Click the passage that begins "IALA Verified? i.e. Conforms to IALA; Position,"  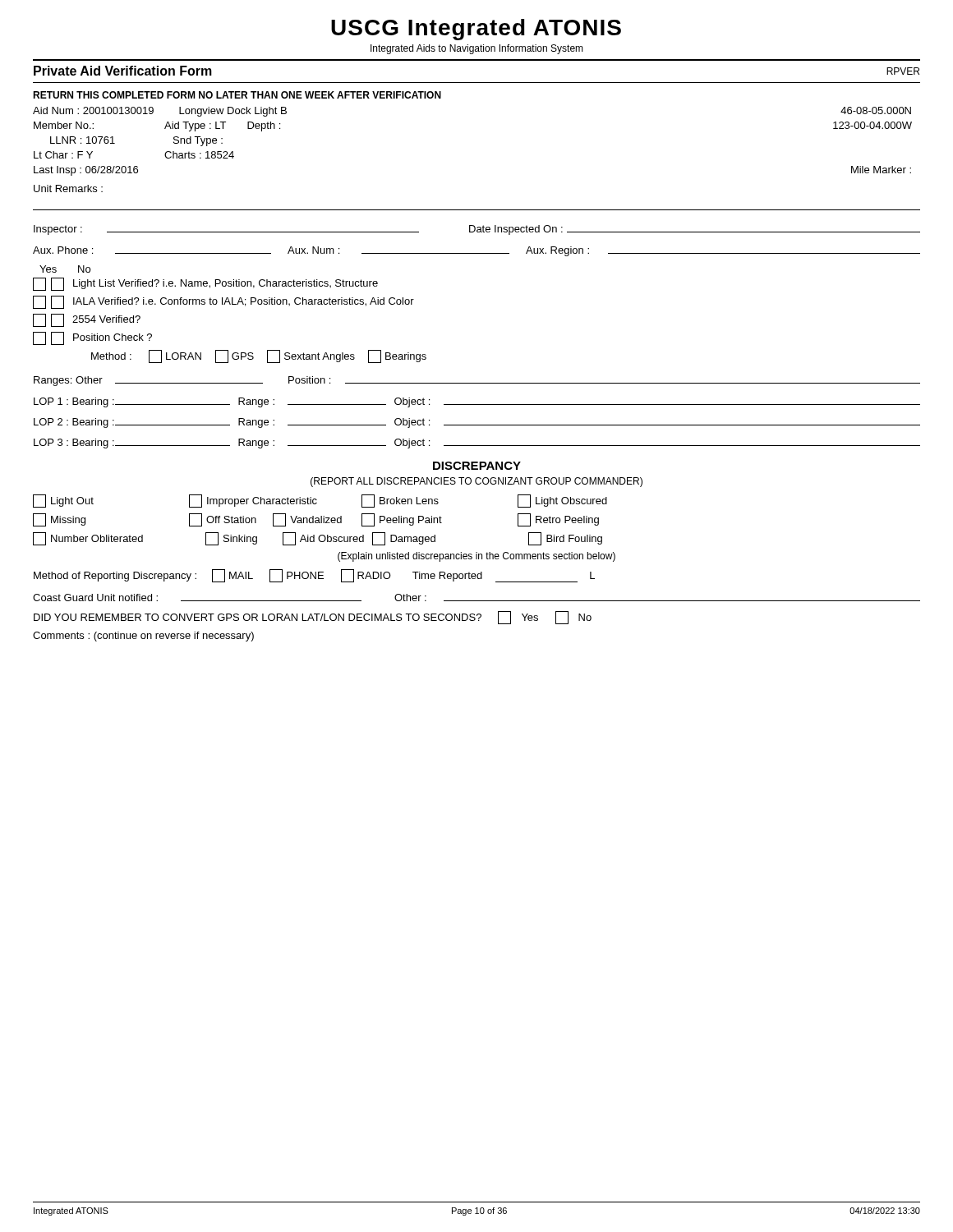(223, 302)
